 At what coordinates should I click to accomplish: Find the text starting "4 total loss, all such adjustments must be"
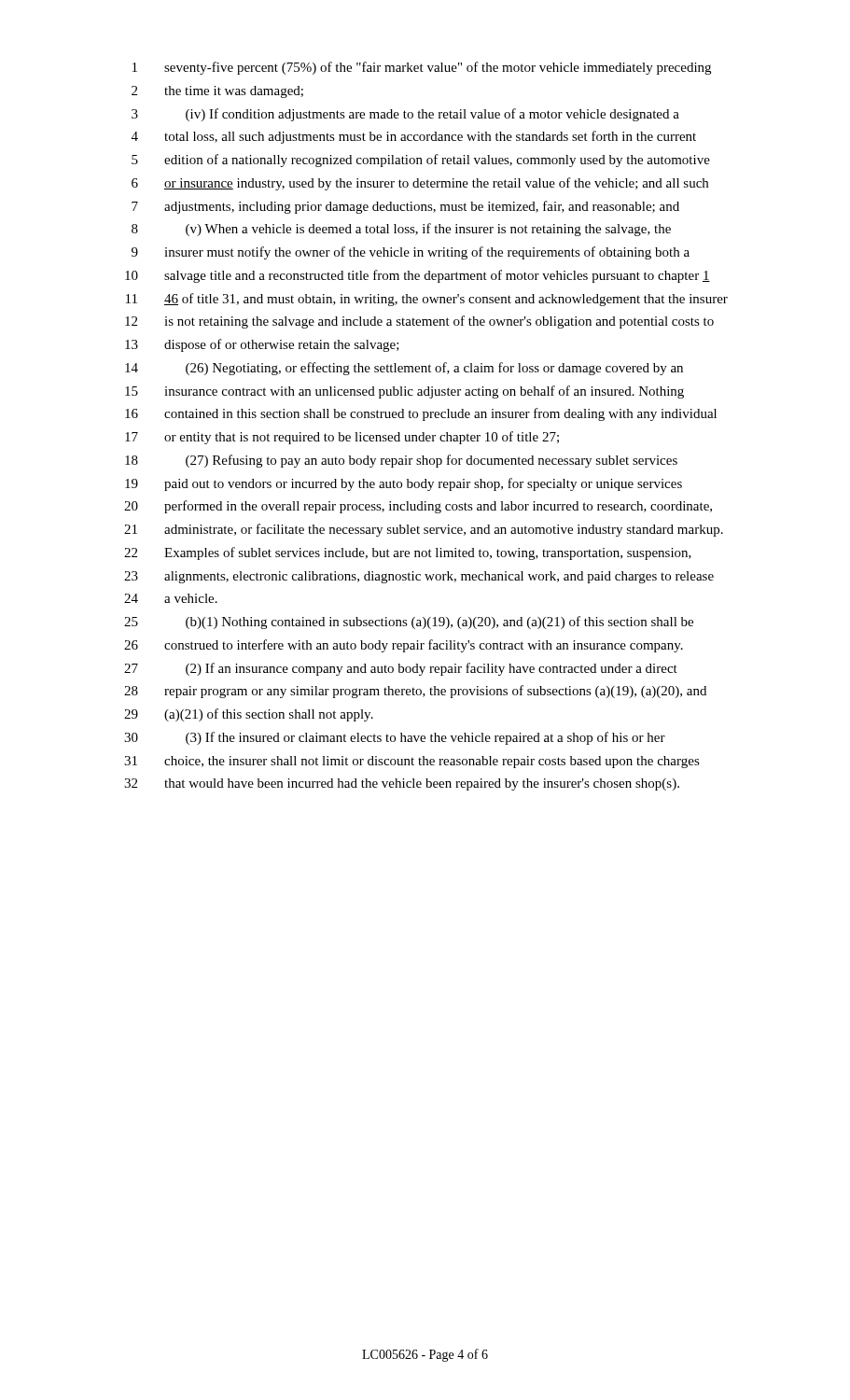point(434,137)
